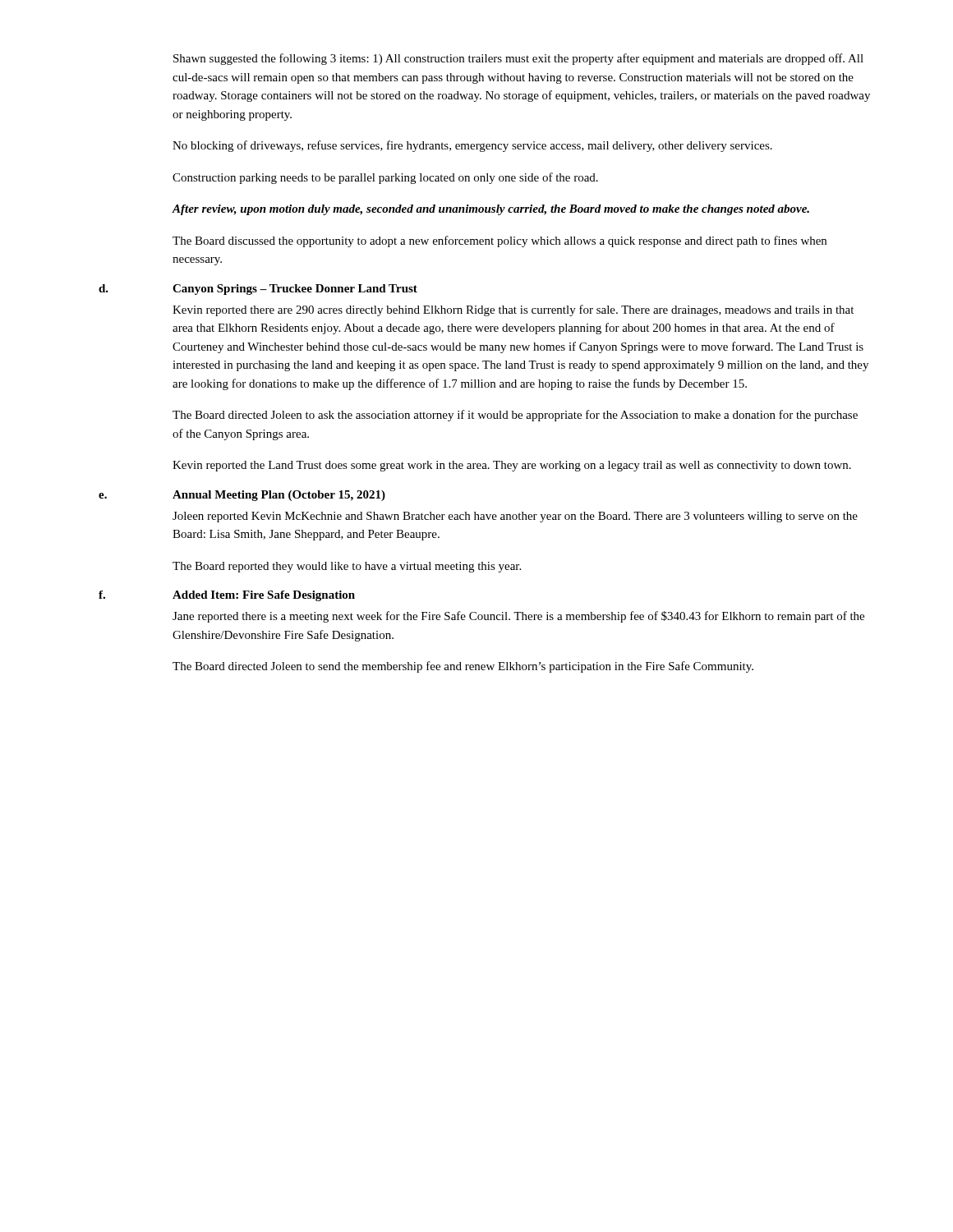The image size is (953, 1232).
Task: Select the text block with the text "The Board reported"
Action: pos(347,565)
